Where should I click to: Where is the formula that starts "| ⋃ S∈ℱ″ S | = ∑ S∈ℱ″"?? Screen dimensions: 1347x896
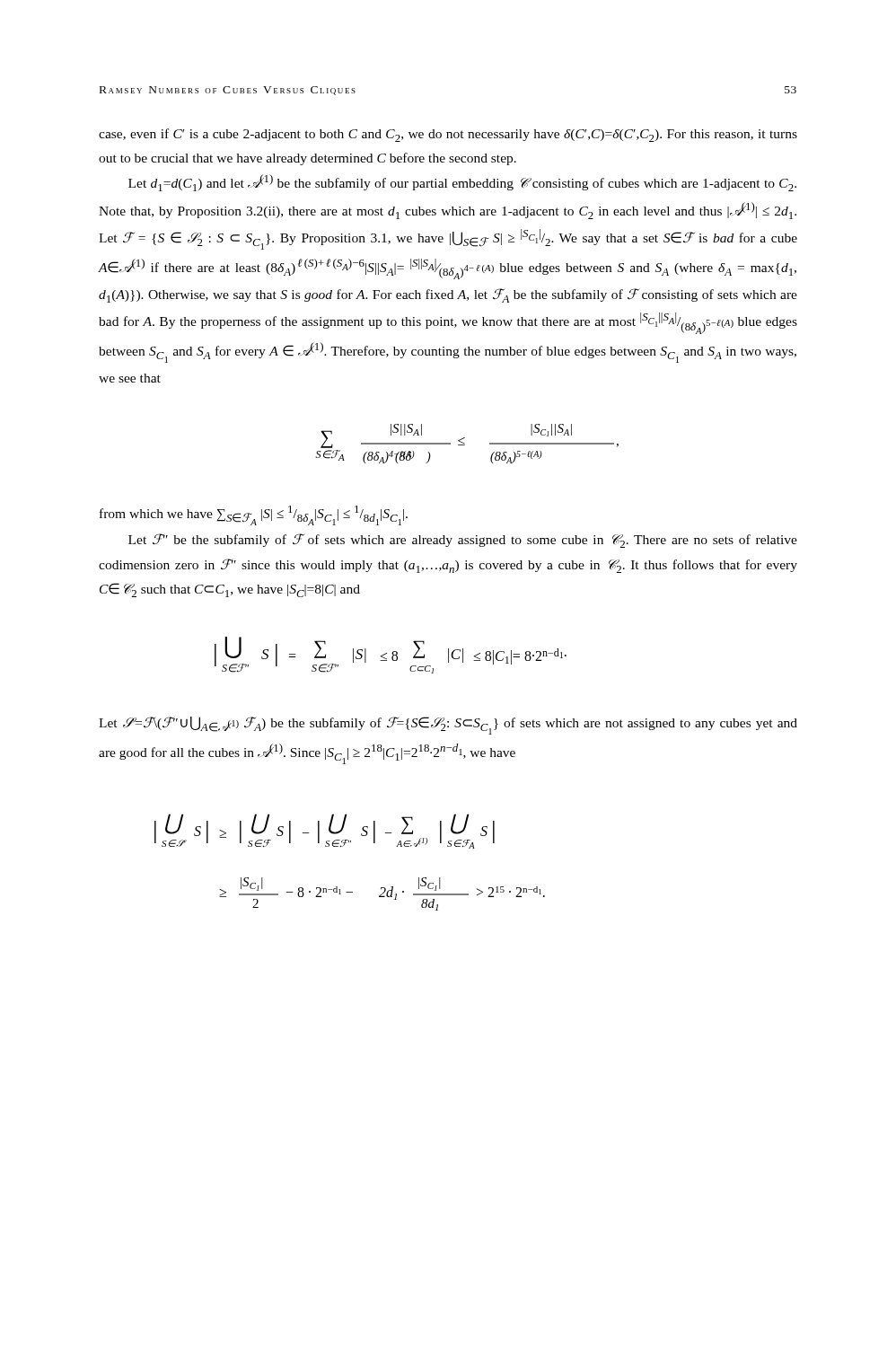[448, 656]
